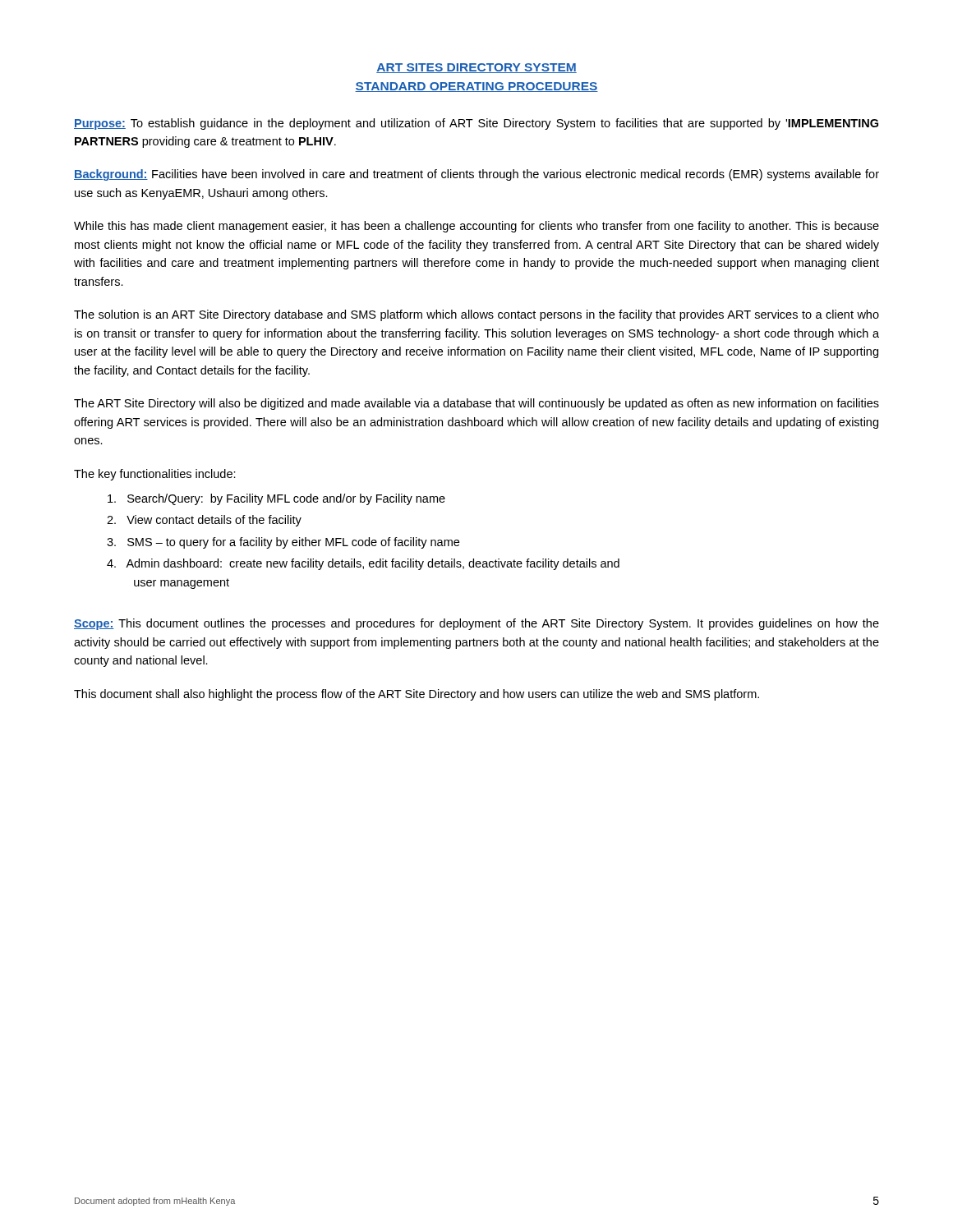Image resolution: width=953 pixels, height=1232 pixels.
Task: Where is the passage that starts "Search/Query: by Facility MFL code and/or by"?
Action: (x=276, y=499)
